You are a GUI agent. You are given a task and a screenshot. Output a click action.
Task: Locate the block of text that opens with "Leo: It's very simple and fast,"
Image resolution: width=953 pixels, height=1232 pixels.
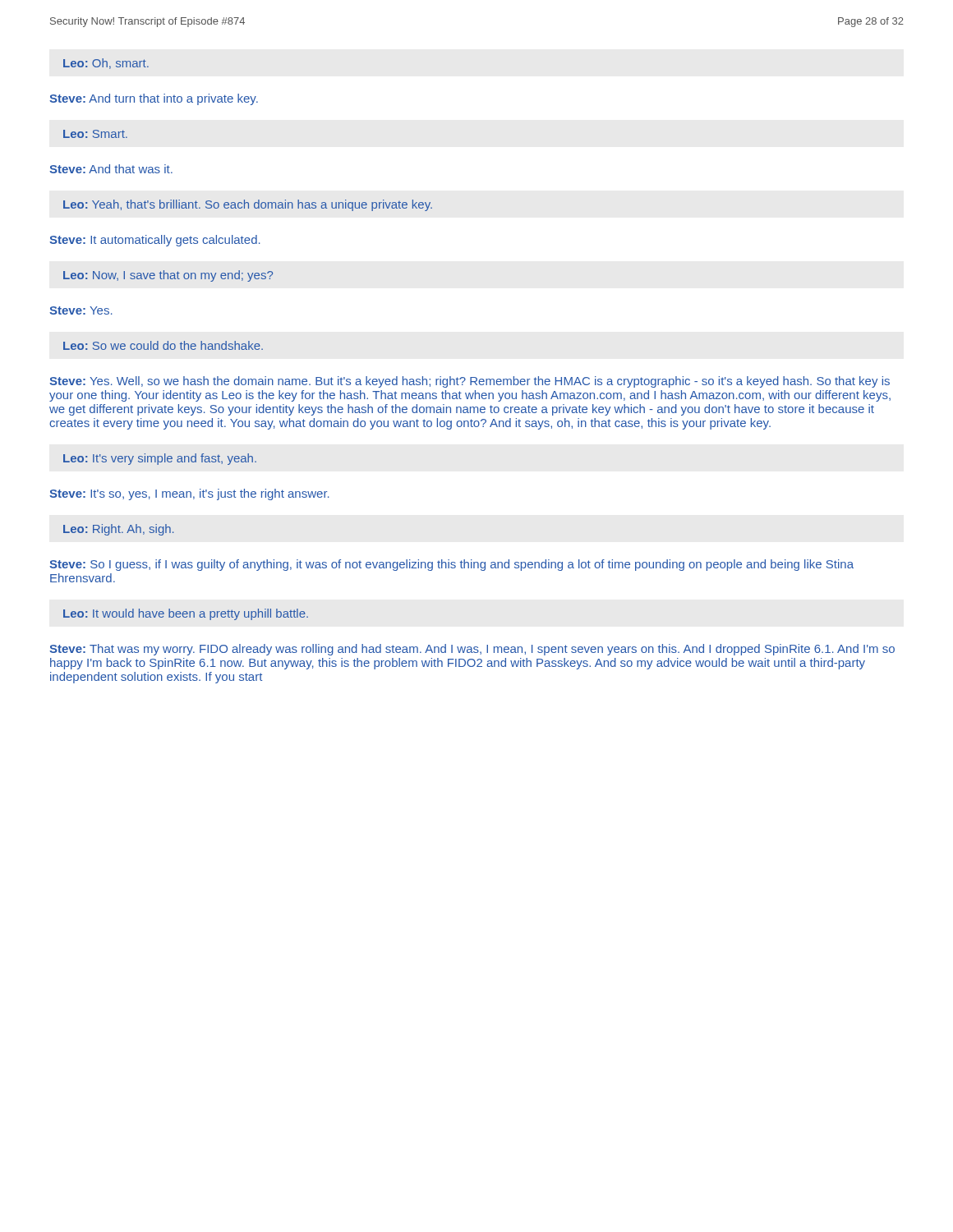click(x=160, y=458)
